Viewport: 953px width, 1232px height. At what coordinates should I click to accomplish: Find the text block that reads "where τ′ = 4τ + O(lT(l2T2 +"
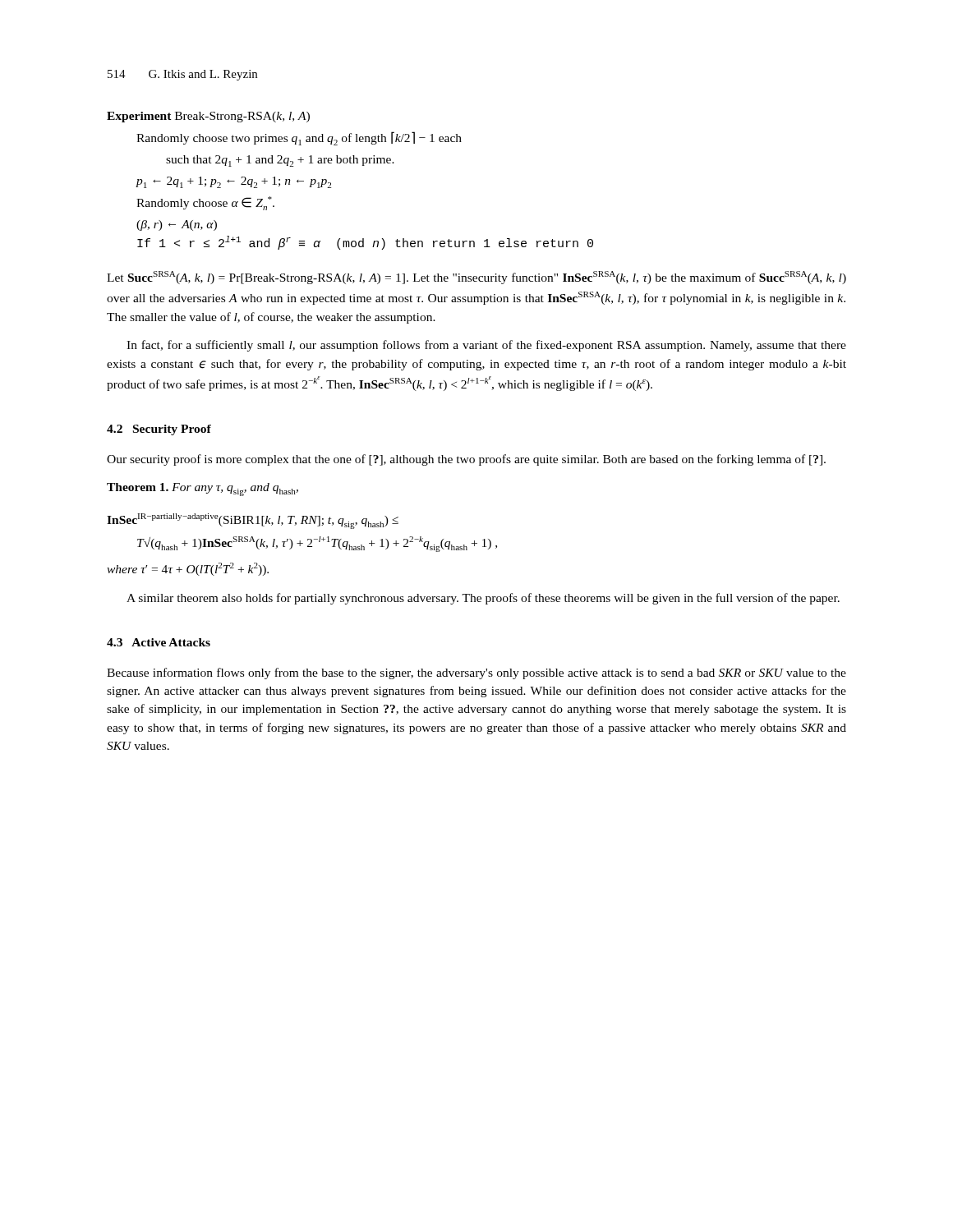(188, 569)
